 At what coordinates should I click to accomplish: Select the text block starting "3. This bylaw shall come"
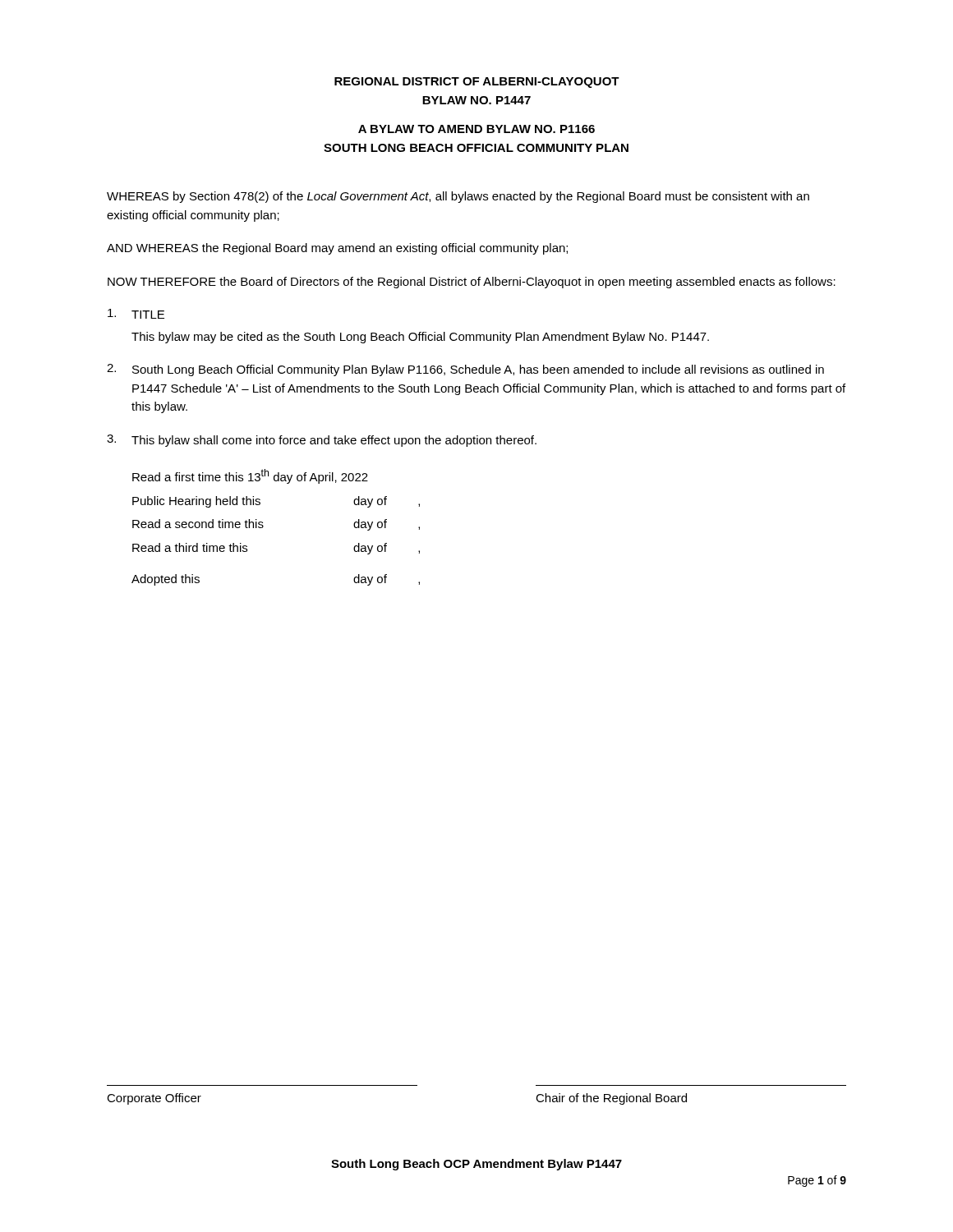click(476, 440)
